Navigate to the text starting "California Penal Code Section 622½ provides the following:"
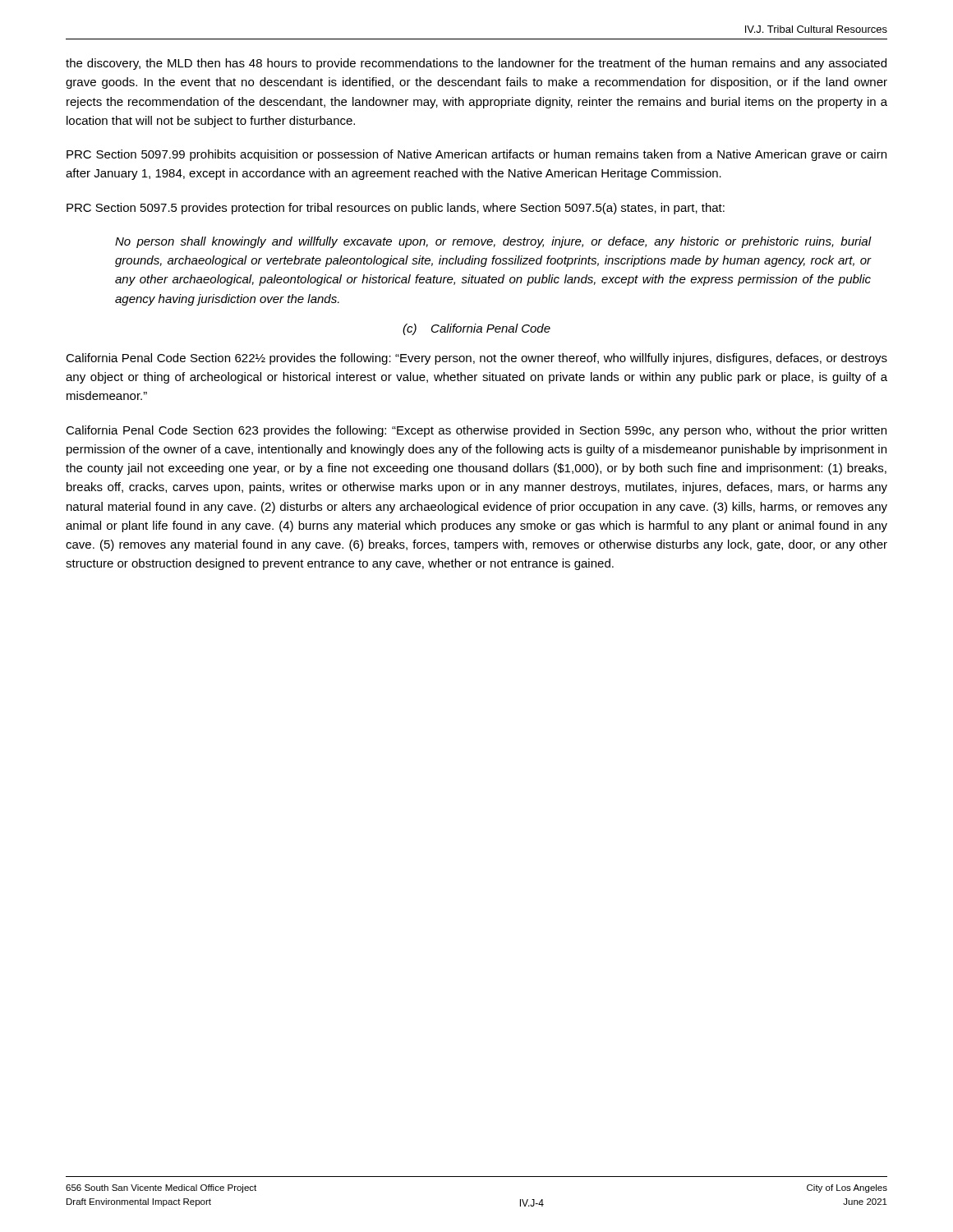This screenshot has height=1232, width=953. pos(476,377)
